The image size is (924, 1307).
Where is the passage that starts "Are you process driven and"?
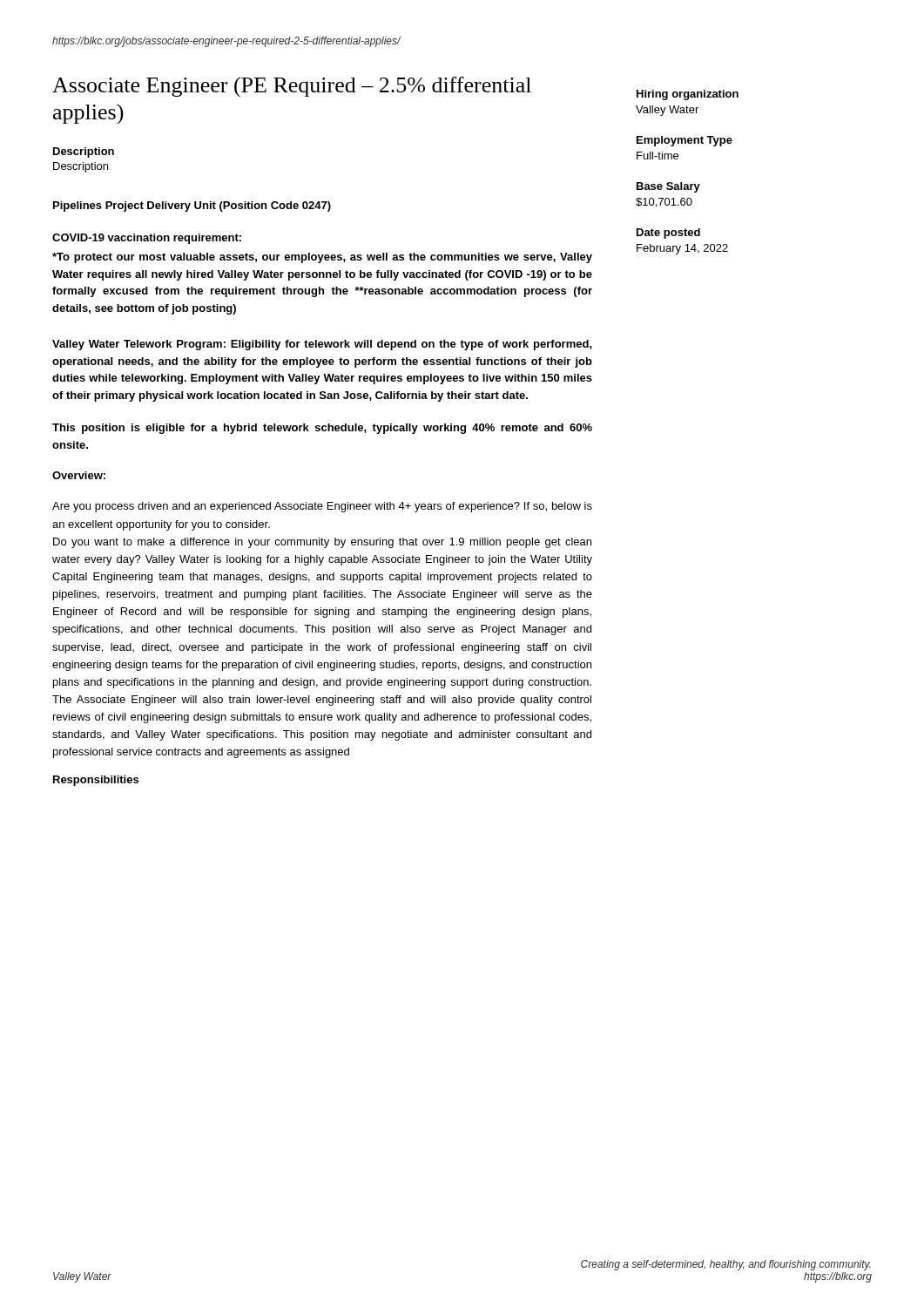[x=322, y=629]
